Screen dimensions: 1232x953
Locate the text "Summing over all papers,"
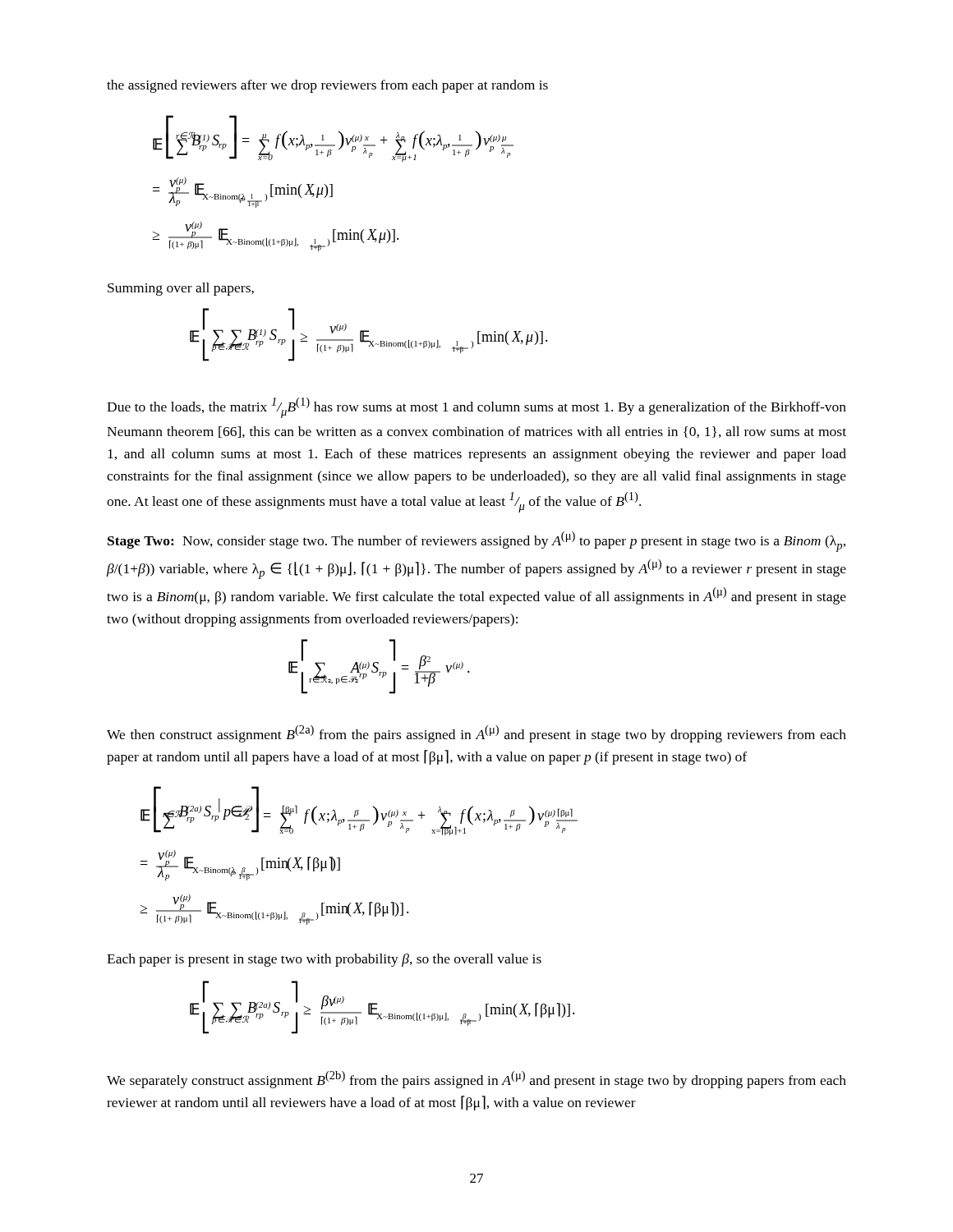point(181,289)
